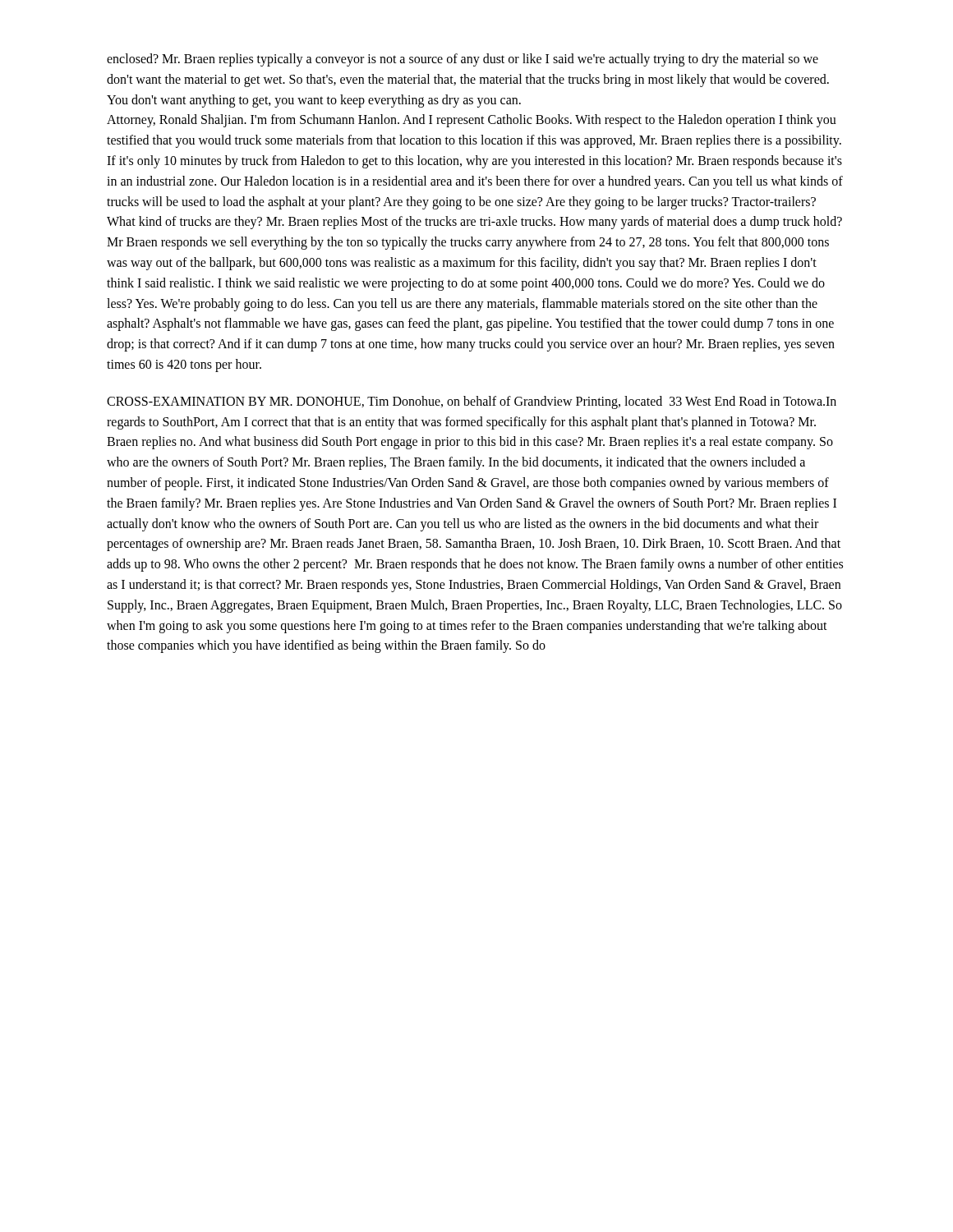953x1232 pixels.
Task: Locate the region starting "CROSS-EXAMINATION BY MR. DONOHUE, Tim Donohue,"
Action: [475, 523]
